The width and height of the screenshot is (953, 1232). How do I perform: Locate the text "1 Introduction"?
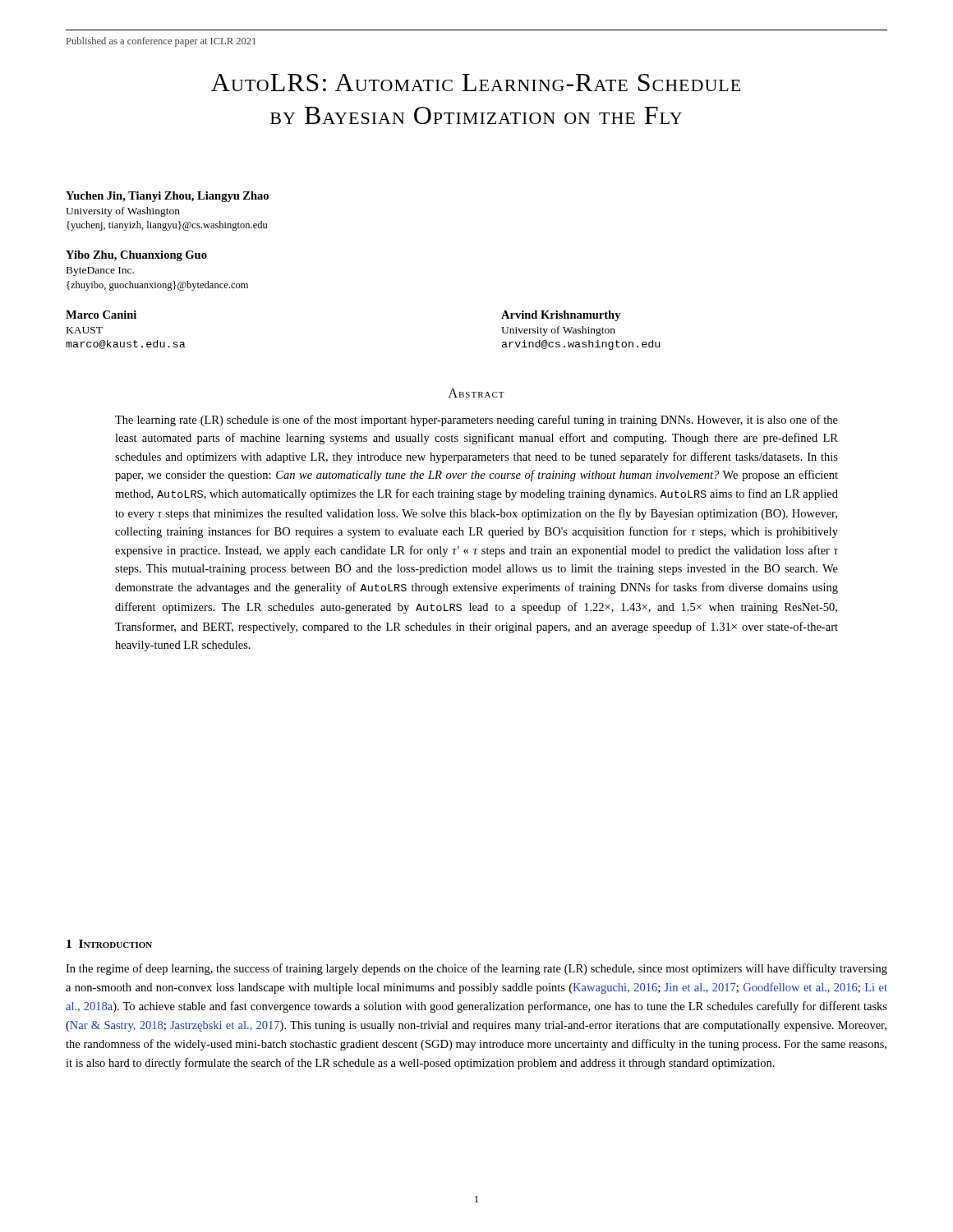coord(109,943)
